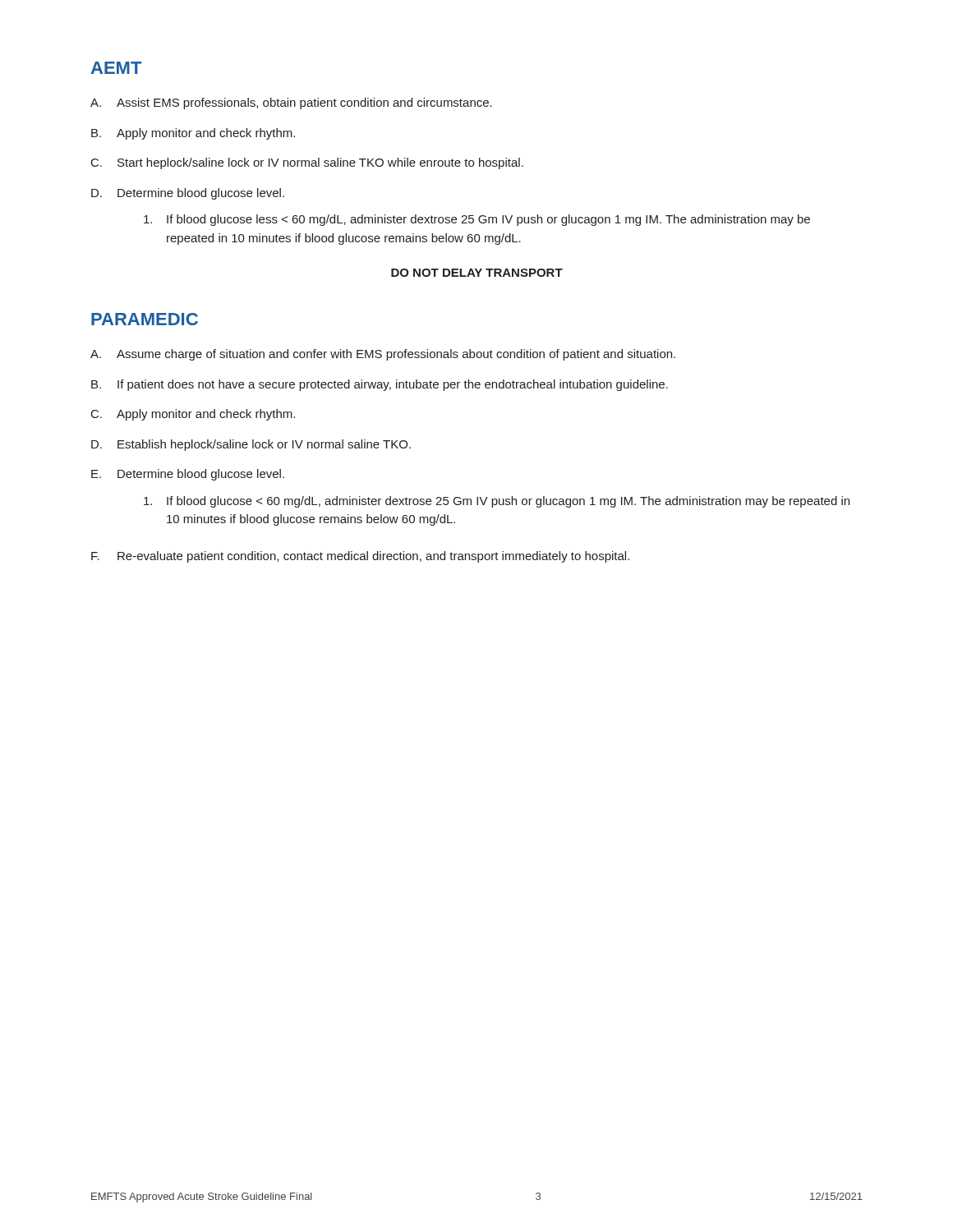Where is the passage that starts "B. If patient does not"?

pyautogui.click(x=476, y=384)
